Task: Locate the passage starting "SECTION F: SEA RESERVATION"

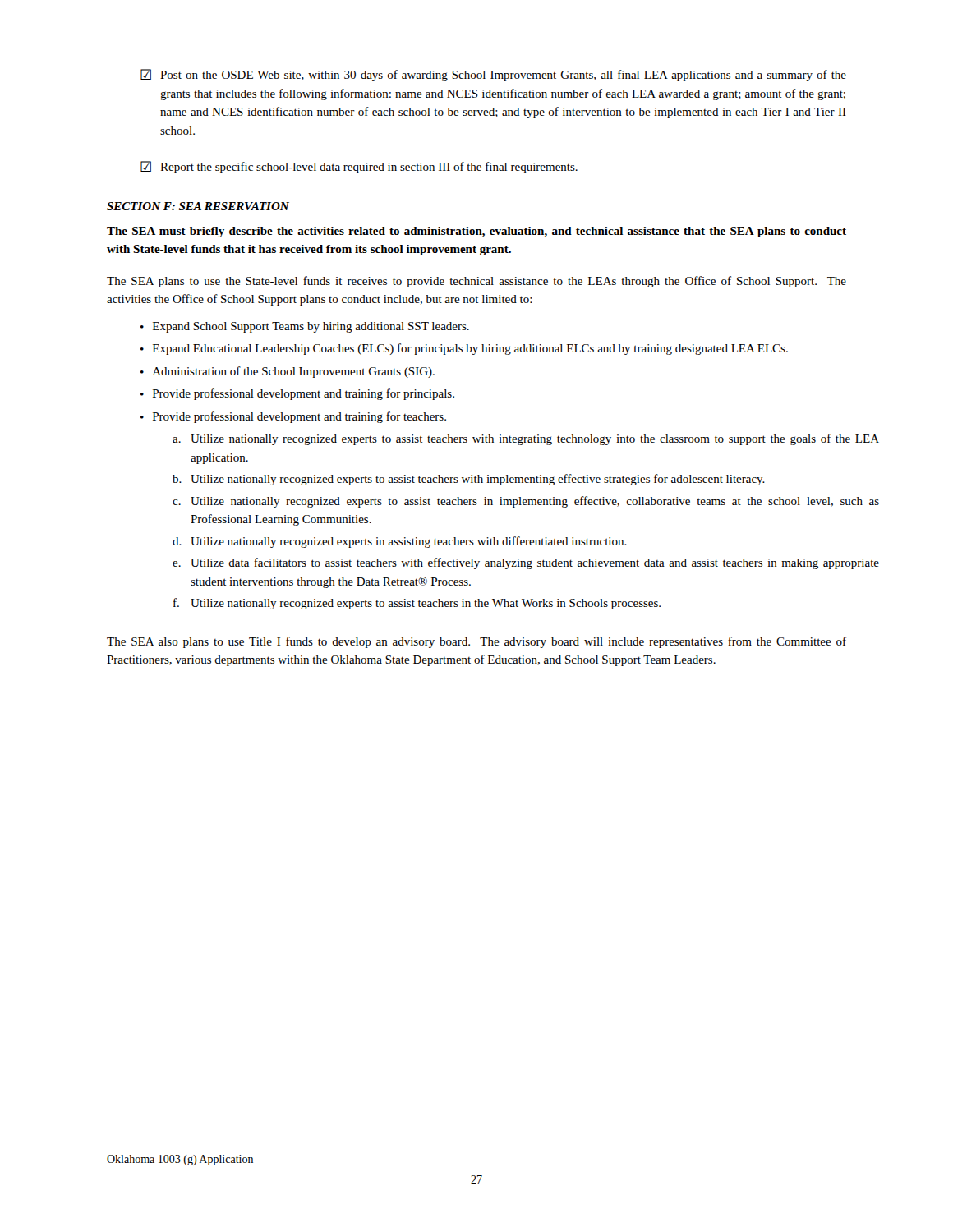Action: pos(198,206)
